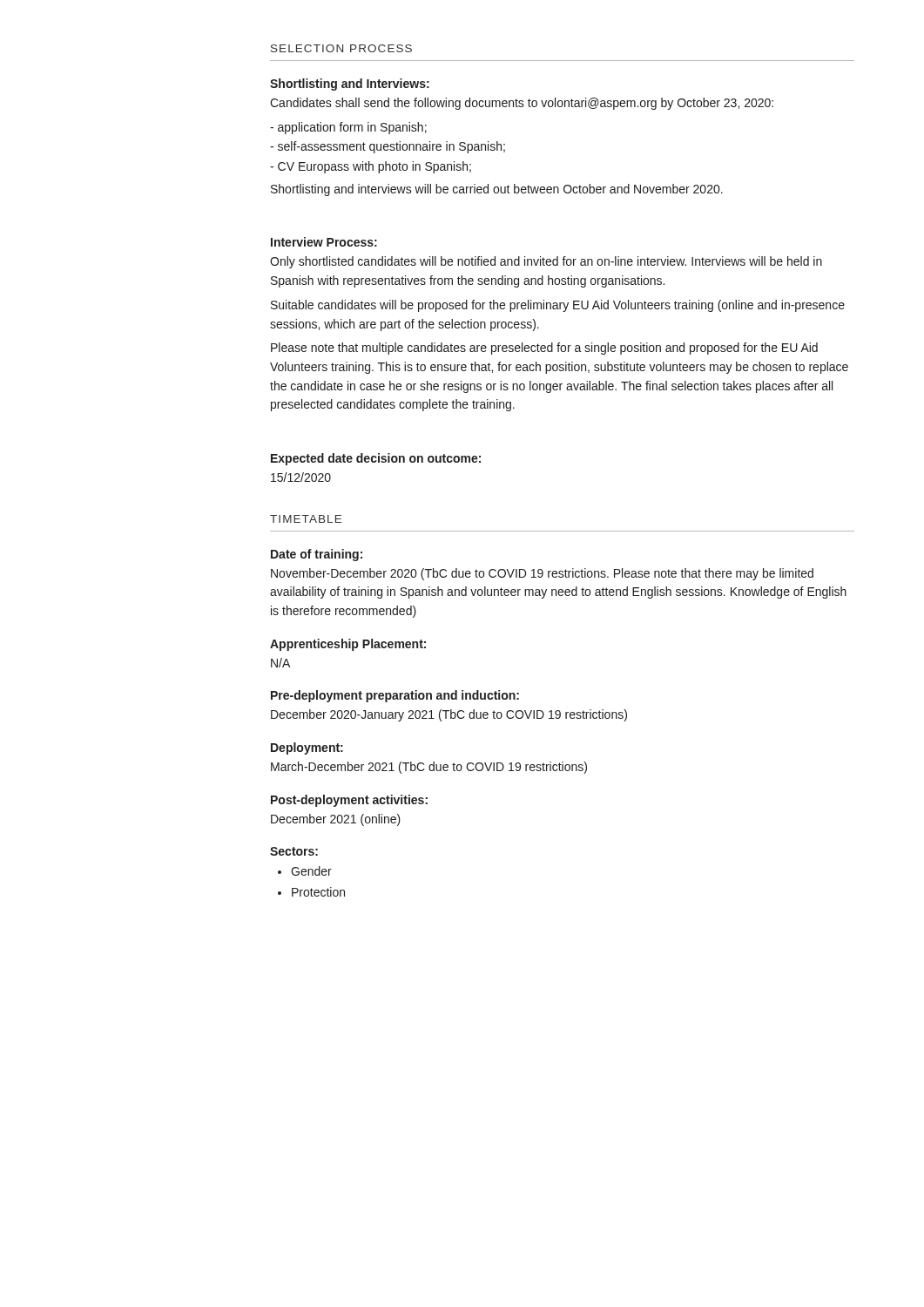Locate the block of text that opens with "Candidates shall send the"
The height and width of the screenshot is (1307, 924).
522,103
